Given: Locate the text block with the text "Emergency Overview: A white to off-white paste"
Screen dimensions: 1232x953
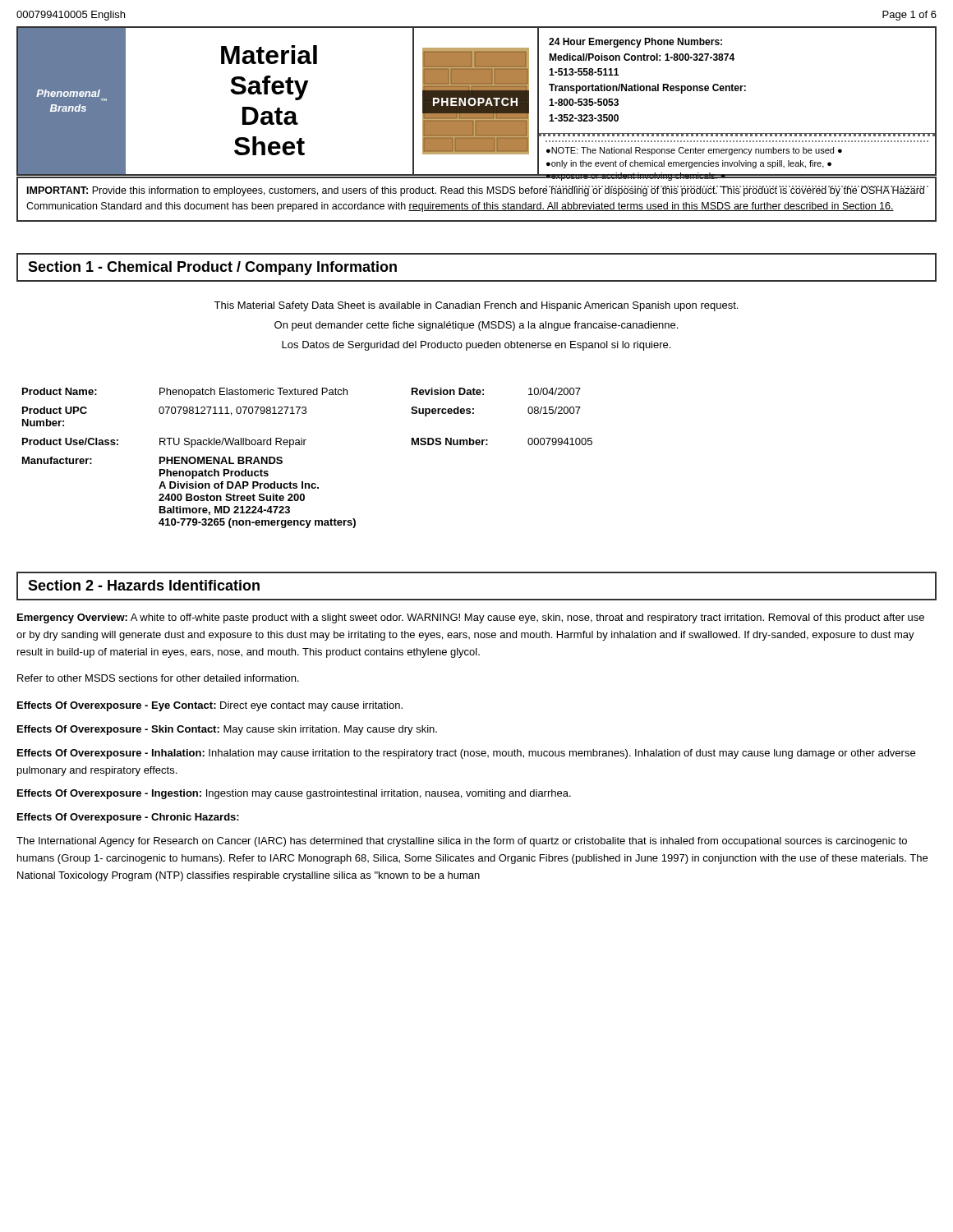Looking at the screenshot, I should pyautogui.click(x=471, y=634).
